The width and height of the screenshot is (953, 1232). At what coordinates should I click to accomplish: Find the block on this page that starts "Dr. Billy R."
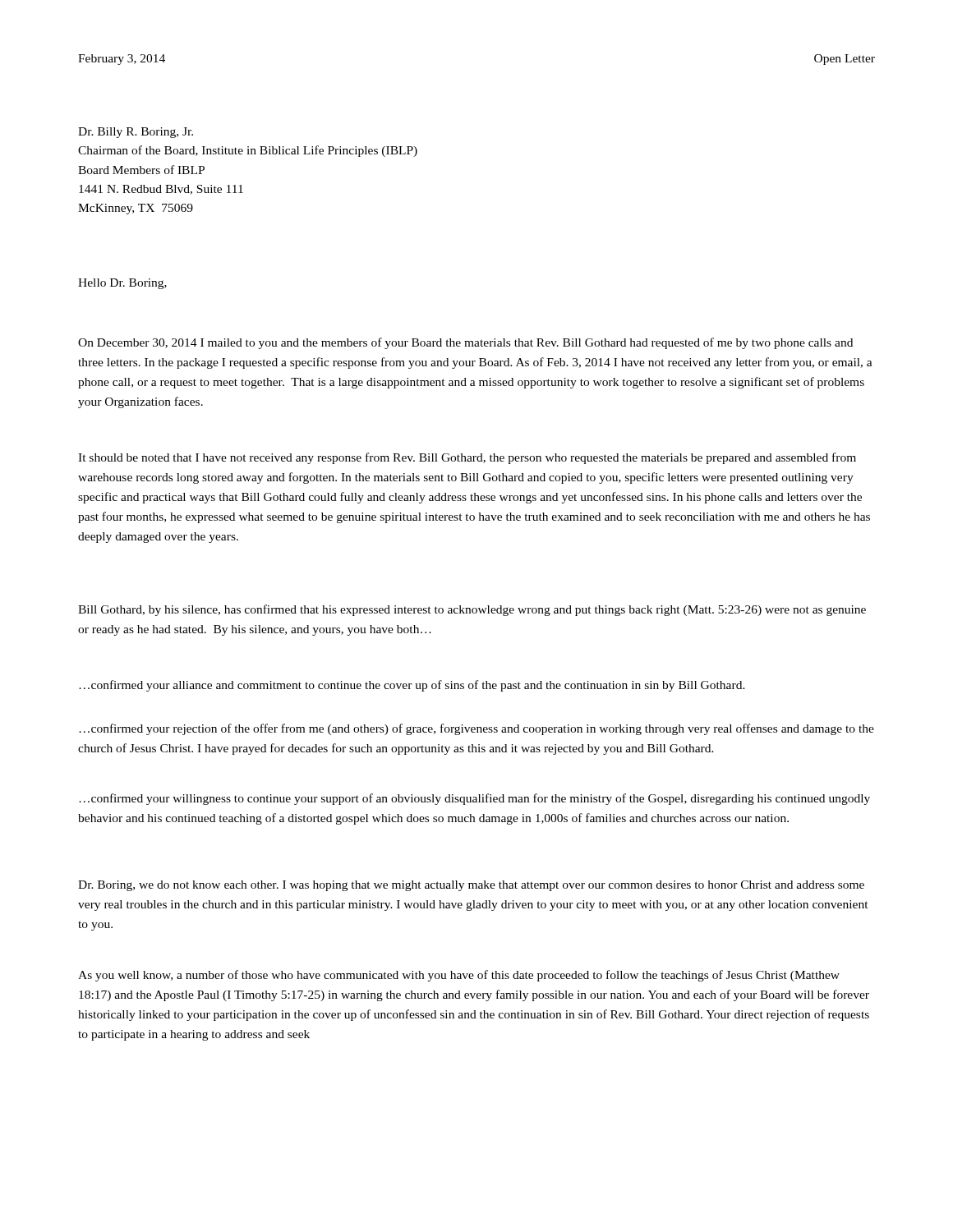point(136,133)
